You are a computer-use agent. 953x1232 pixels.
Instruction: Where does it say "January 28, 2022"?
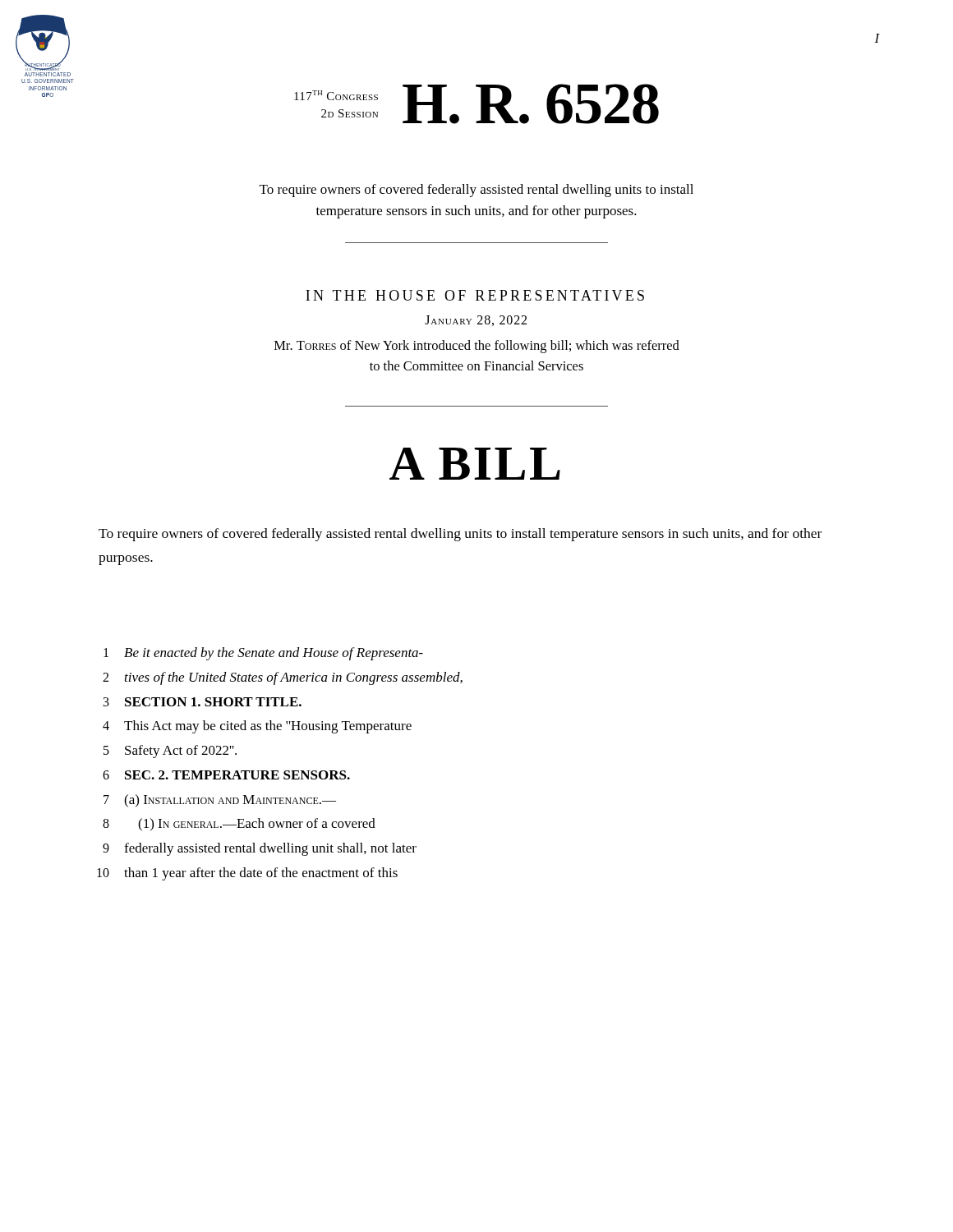(476, 320)
